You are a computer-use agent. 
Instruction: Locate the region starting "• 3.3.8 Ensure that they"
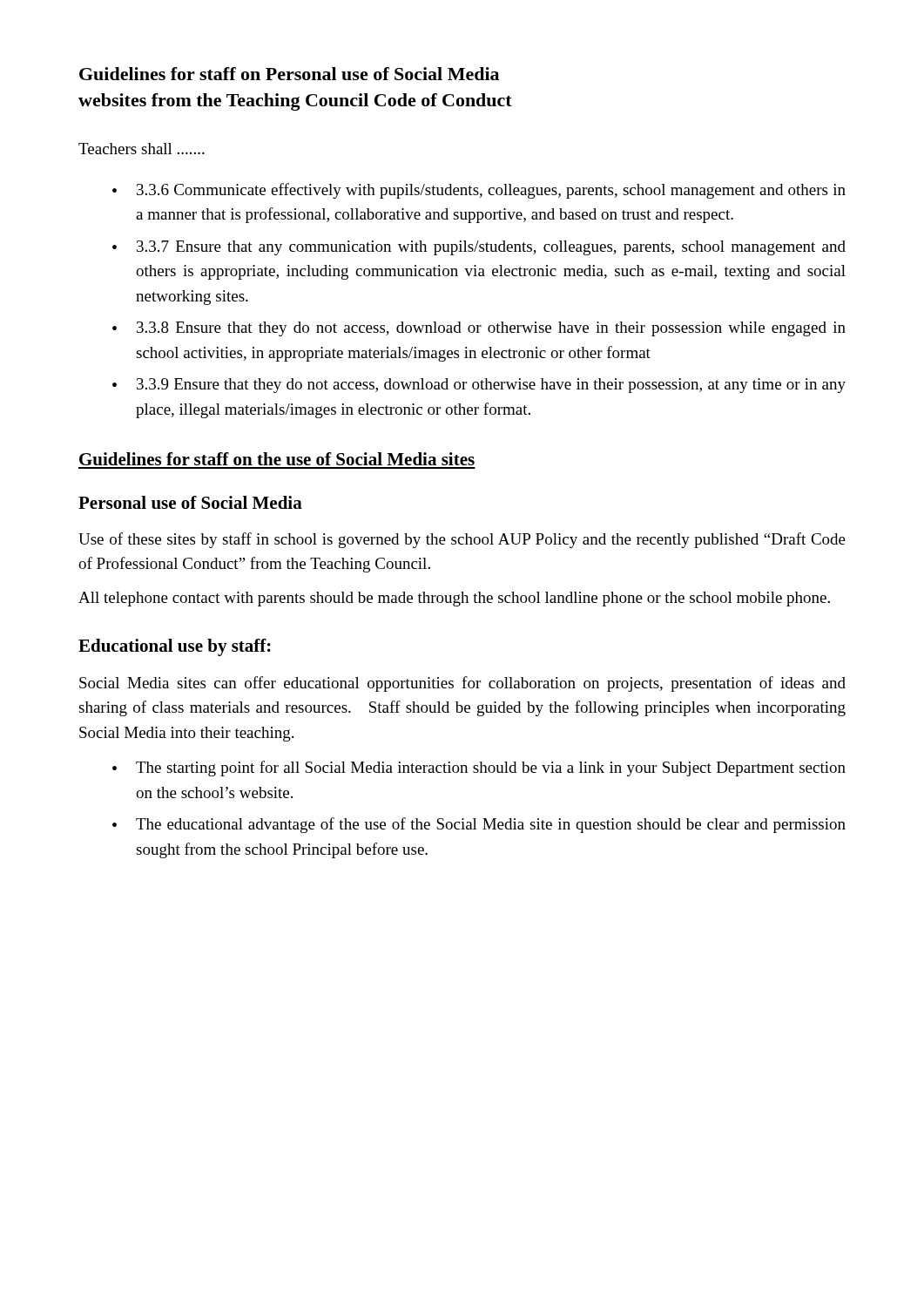point(479,341)
